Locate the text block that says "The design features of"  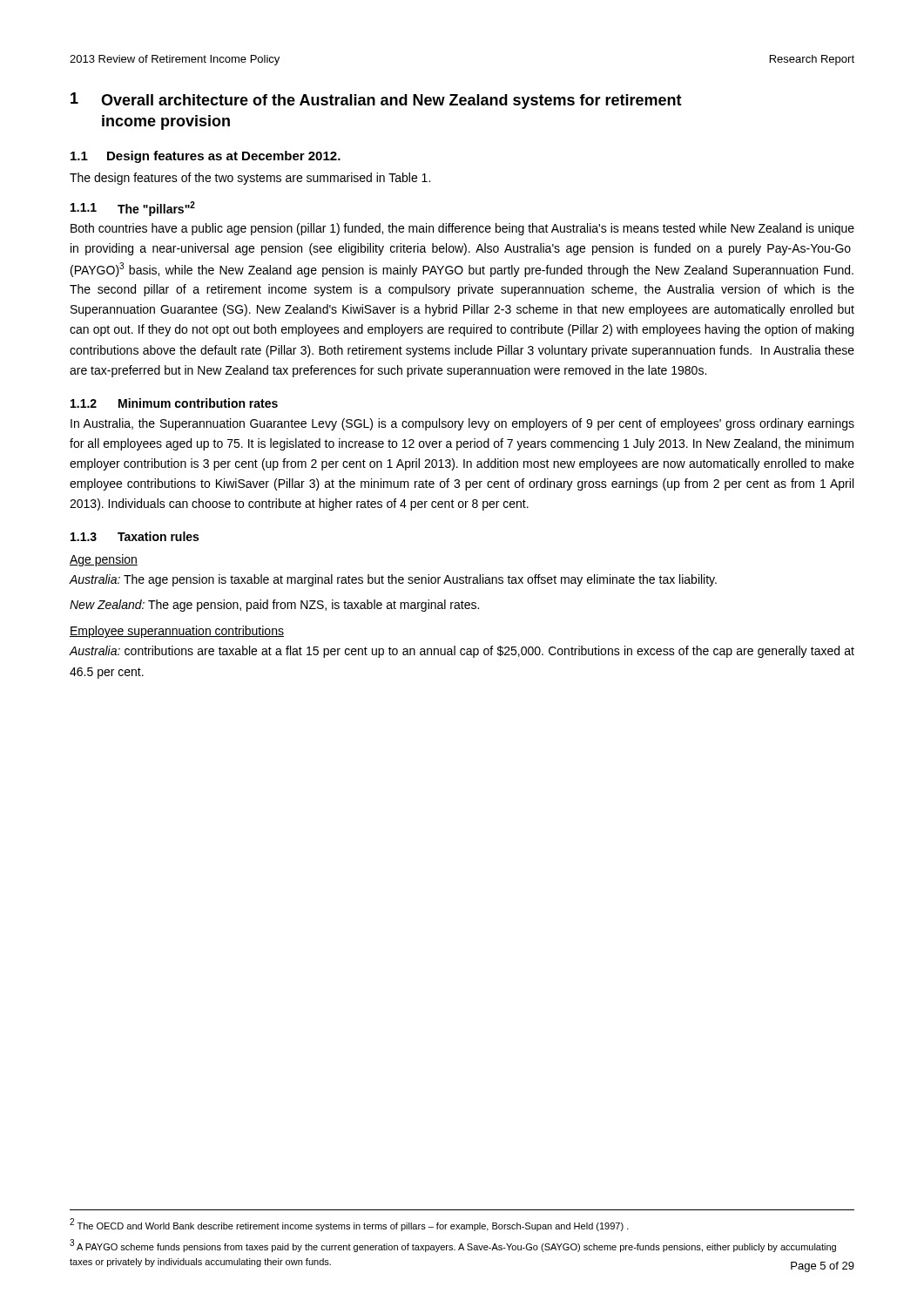250,177
